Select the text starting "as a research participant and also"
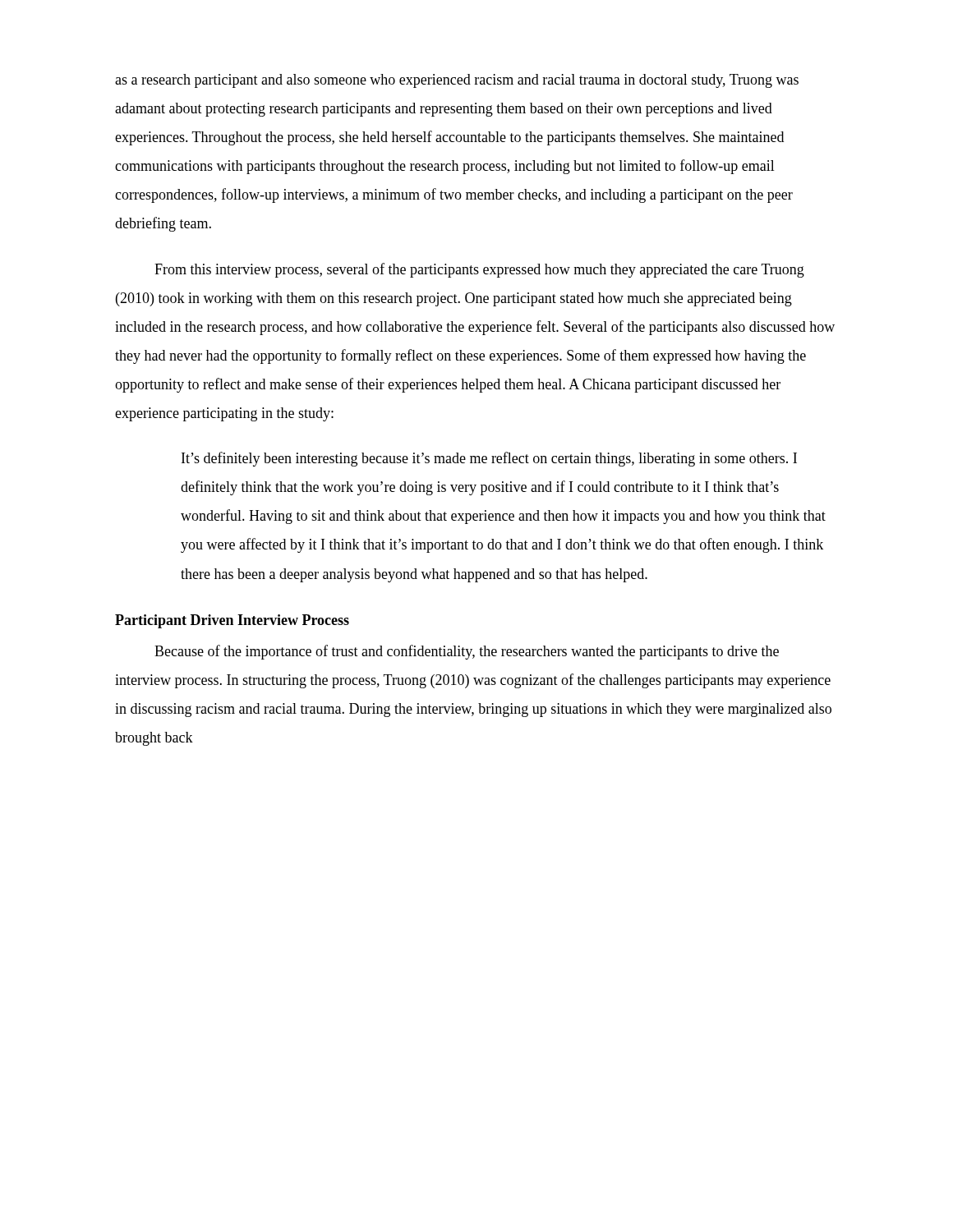Screen dimensions: 1232x953 click(457, 152)
